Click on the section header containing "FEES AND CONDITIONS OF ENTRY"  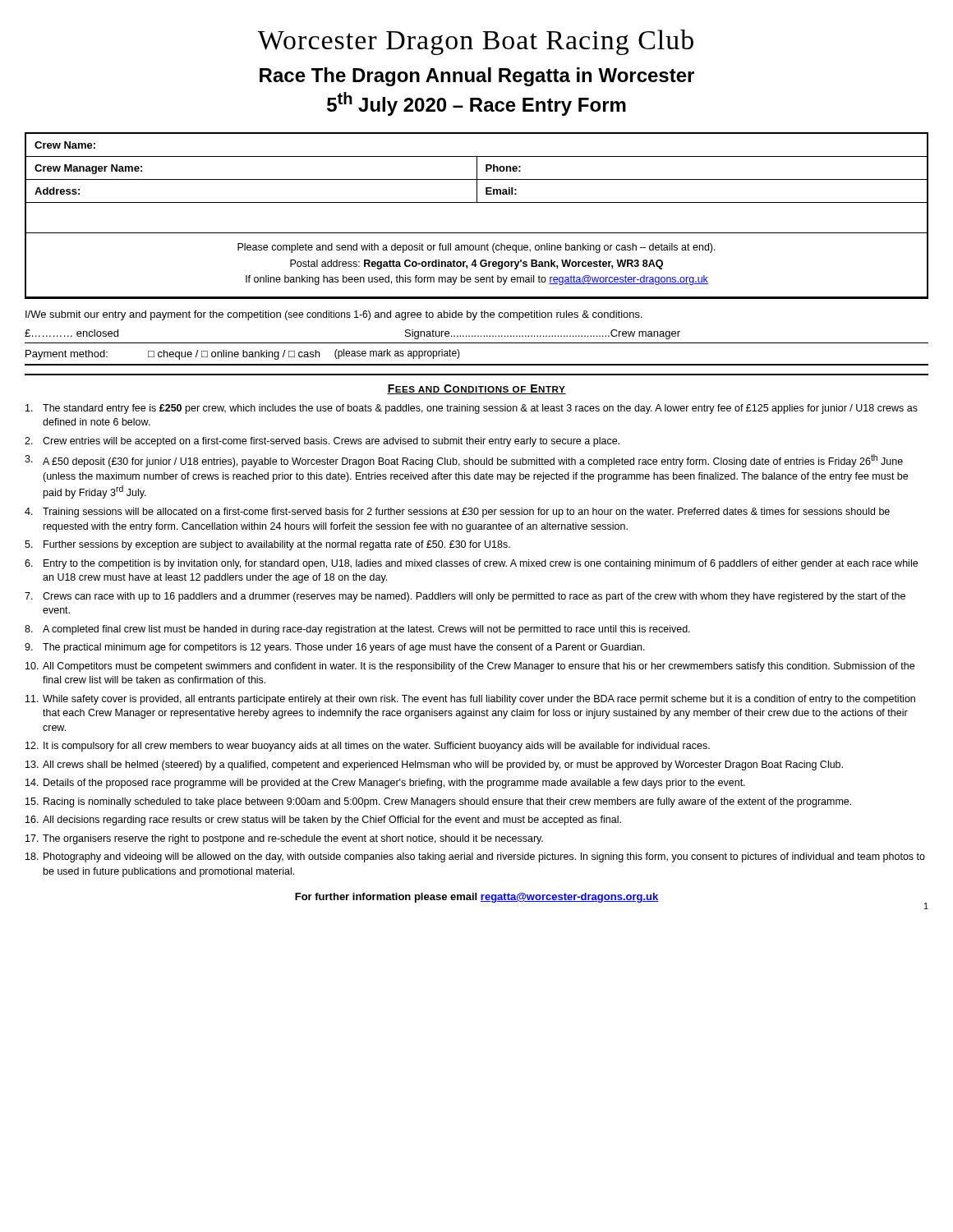point(476,388)
